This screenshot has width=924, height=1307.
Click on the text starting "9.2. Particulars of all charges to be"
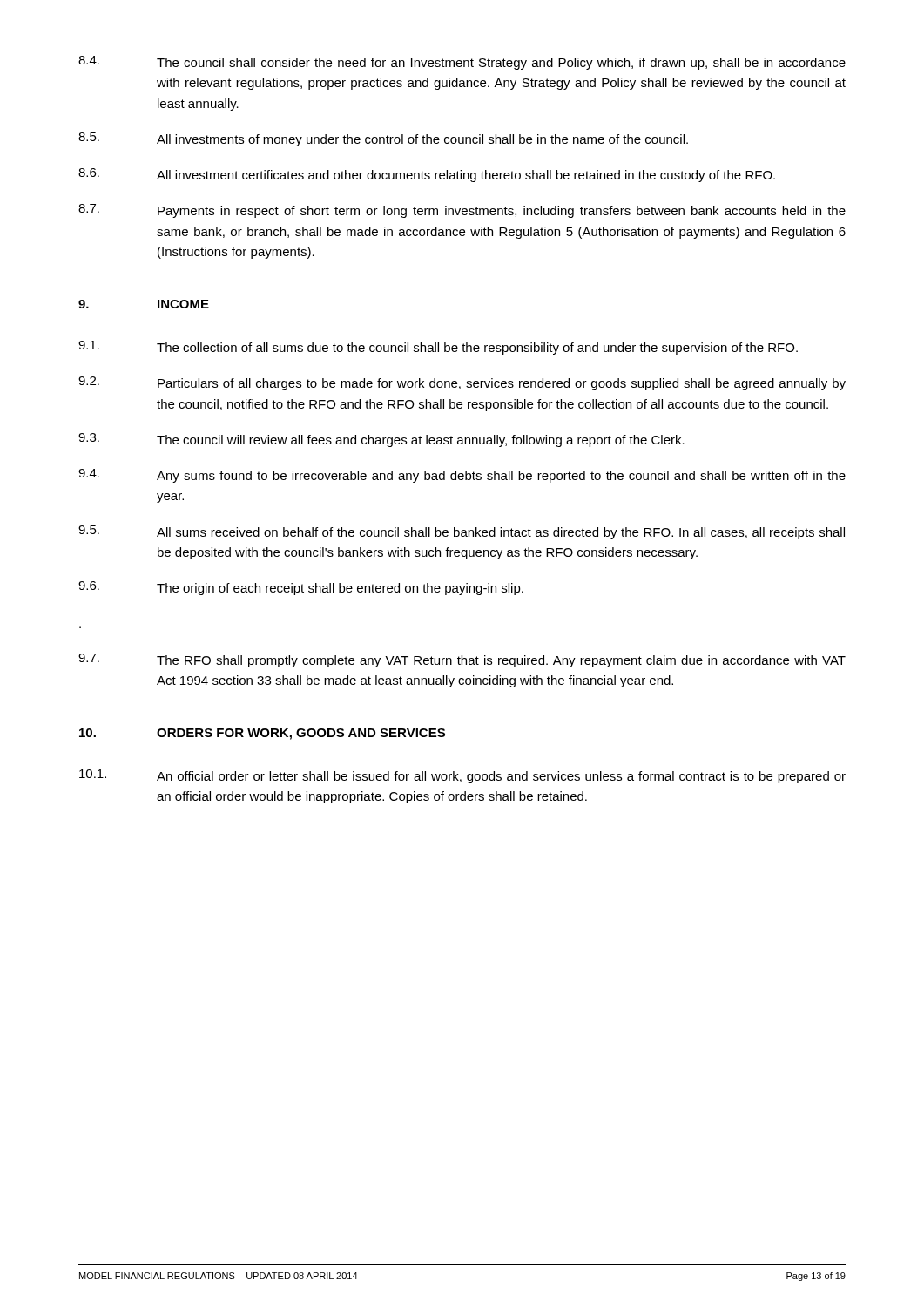[x=462, y=393]
